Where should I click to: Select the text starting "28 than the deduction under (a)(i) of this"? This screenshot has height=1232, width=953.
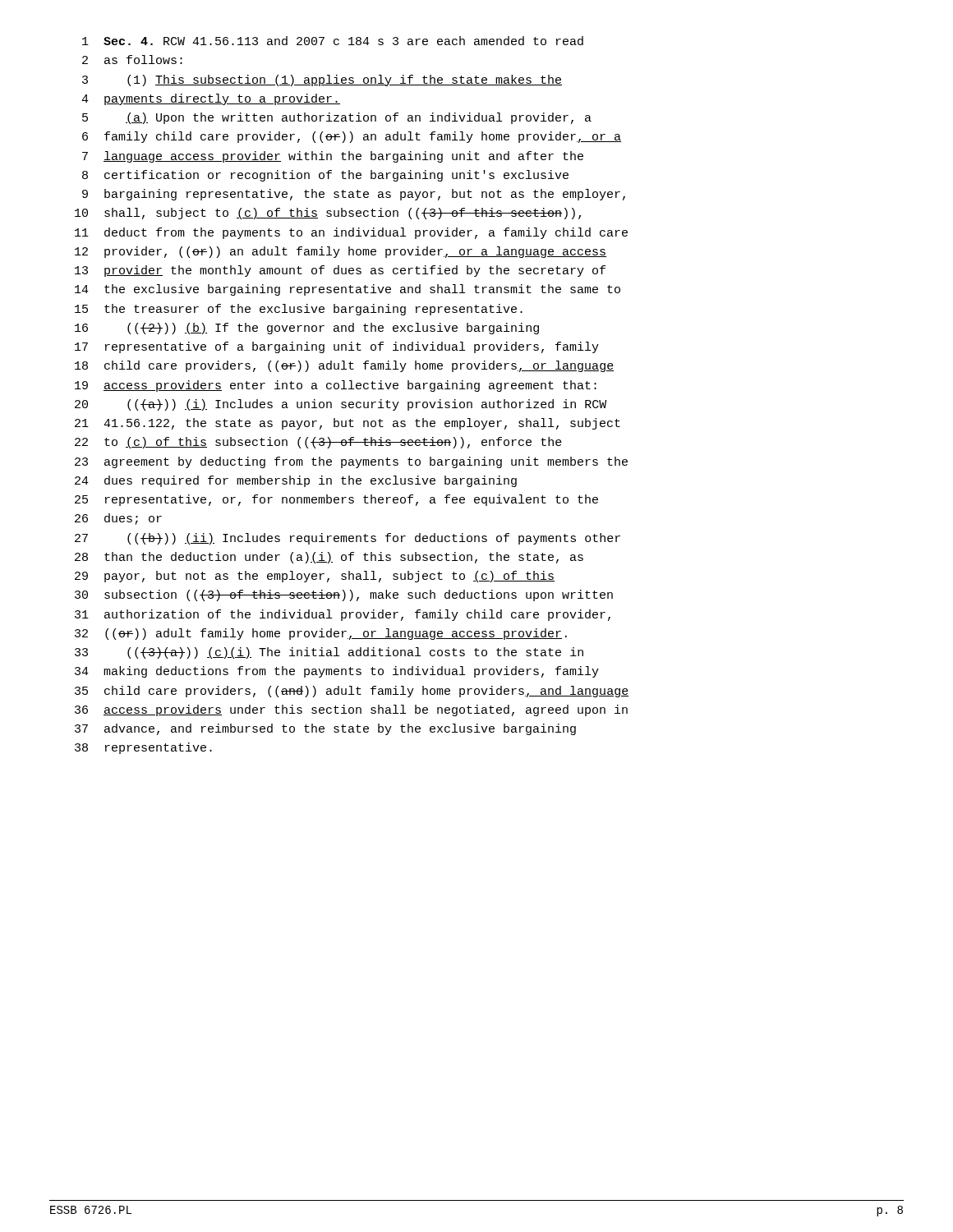pyautogui.click(x=476, y=558)
